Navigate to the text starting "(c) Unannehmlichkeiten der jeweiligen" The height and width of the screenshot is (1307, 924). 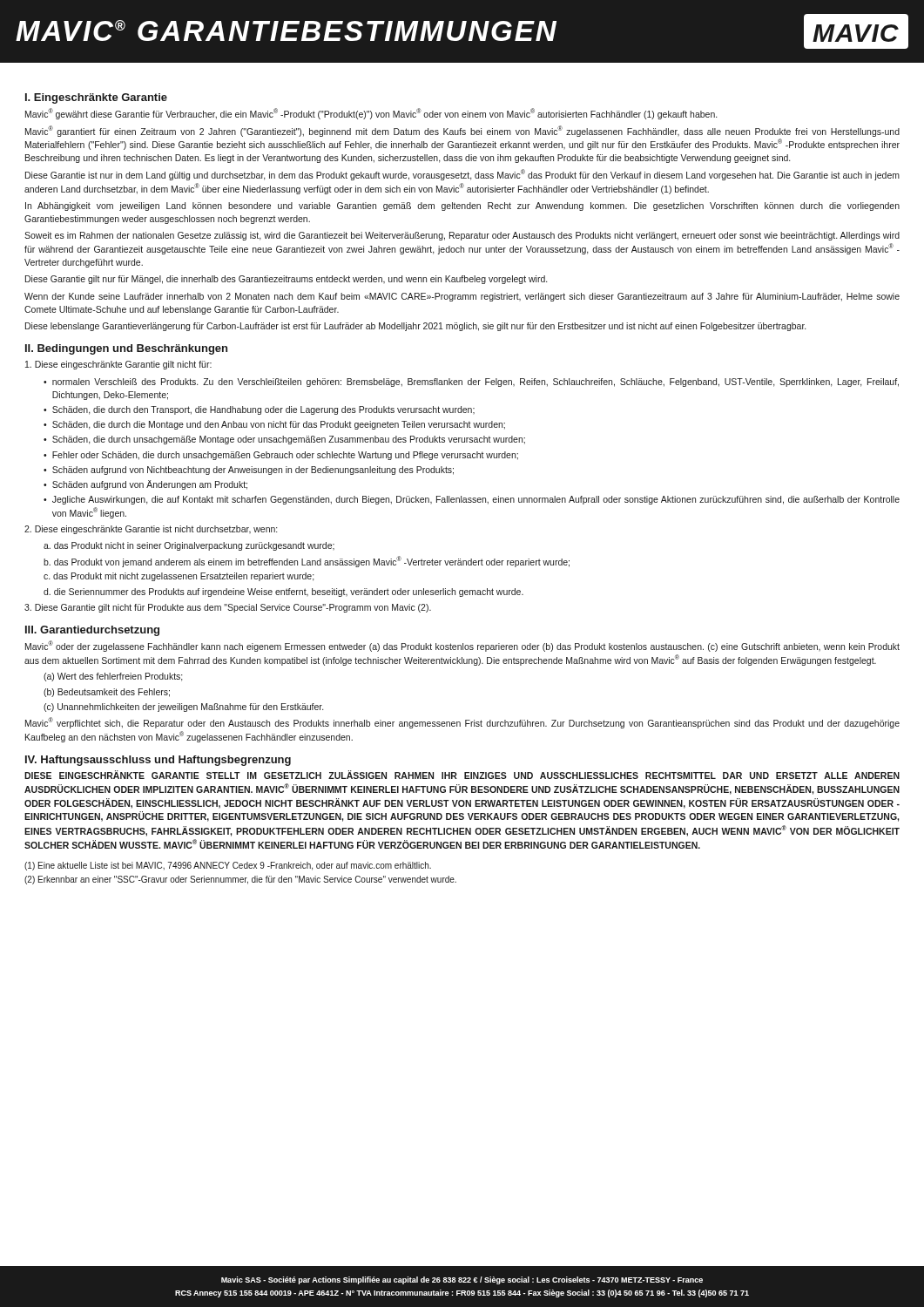point(184,707)
